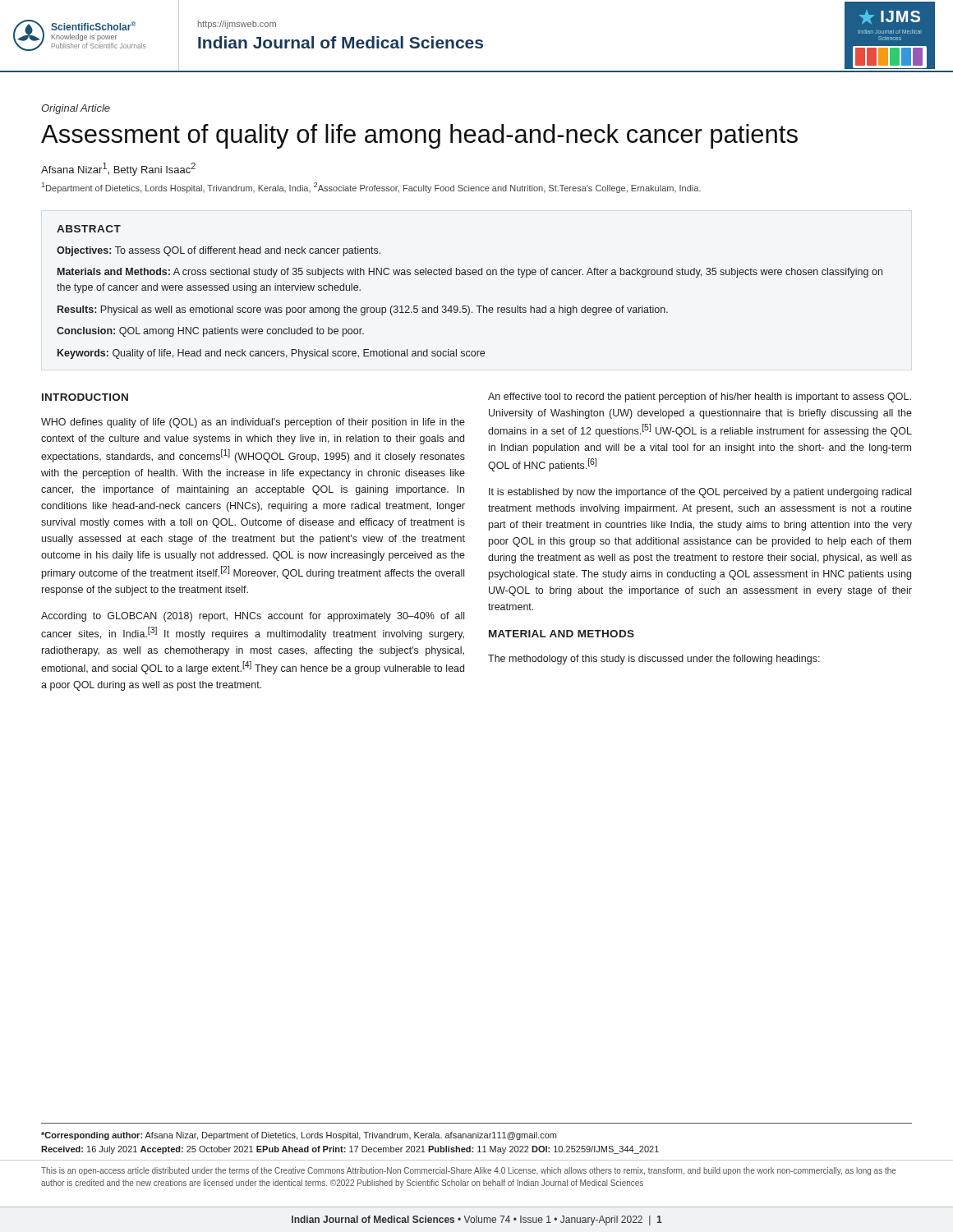Click on the passage starting "Assessment of quality of life"
This screenshot has width=953, height=1232.
point(420,134)
